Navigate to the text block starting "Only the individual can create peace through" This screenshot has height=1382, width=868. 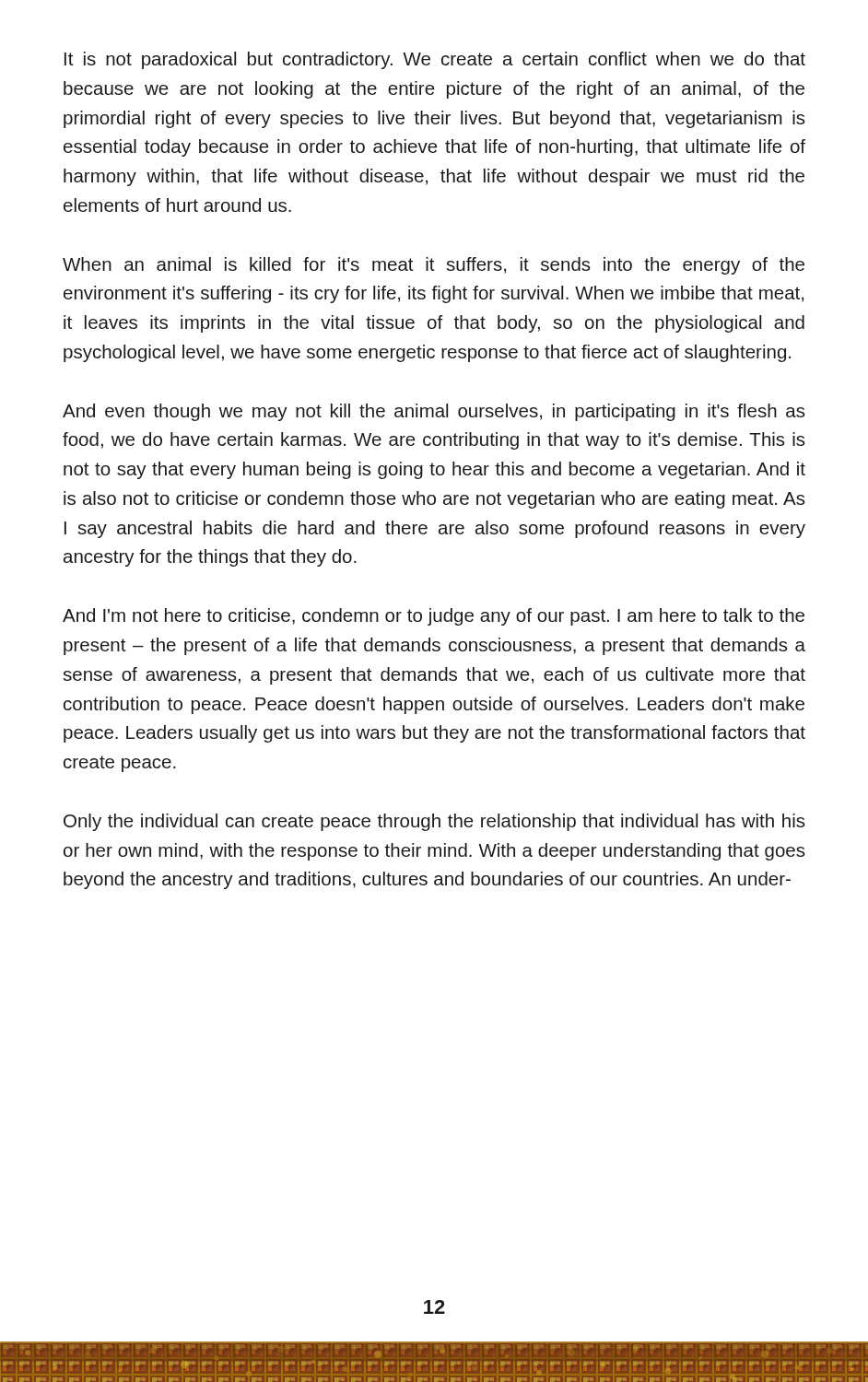(x=434, y=850)
